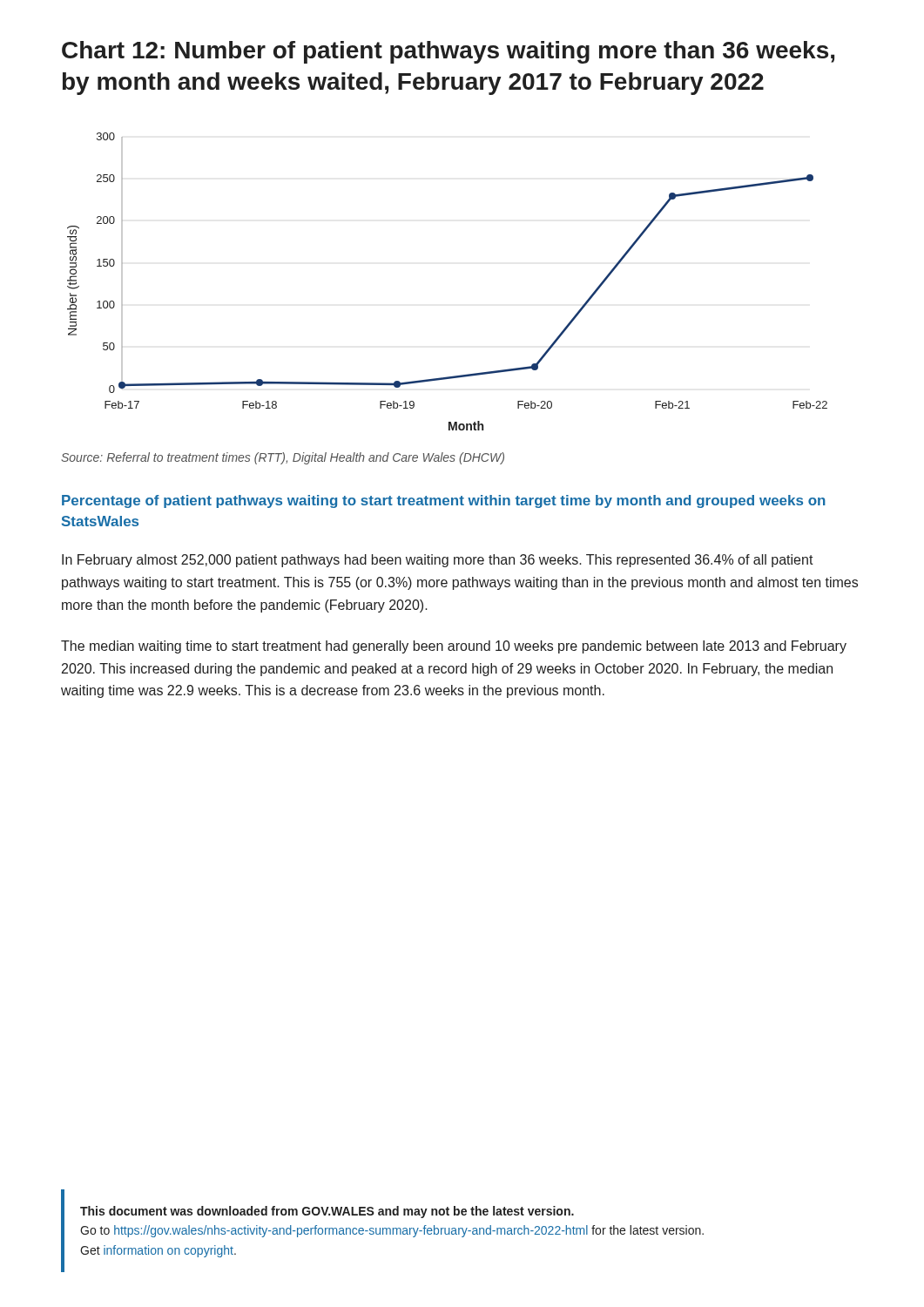Viewport: 924px width, 1307px height.
Task: Point to the element starting "In February almost 252,000"
Action: (460, 582)
